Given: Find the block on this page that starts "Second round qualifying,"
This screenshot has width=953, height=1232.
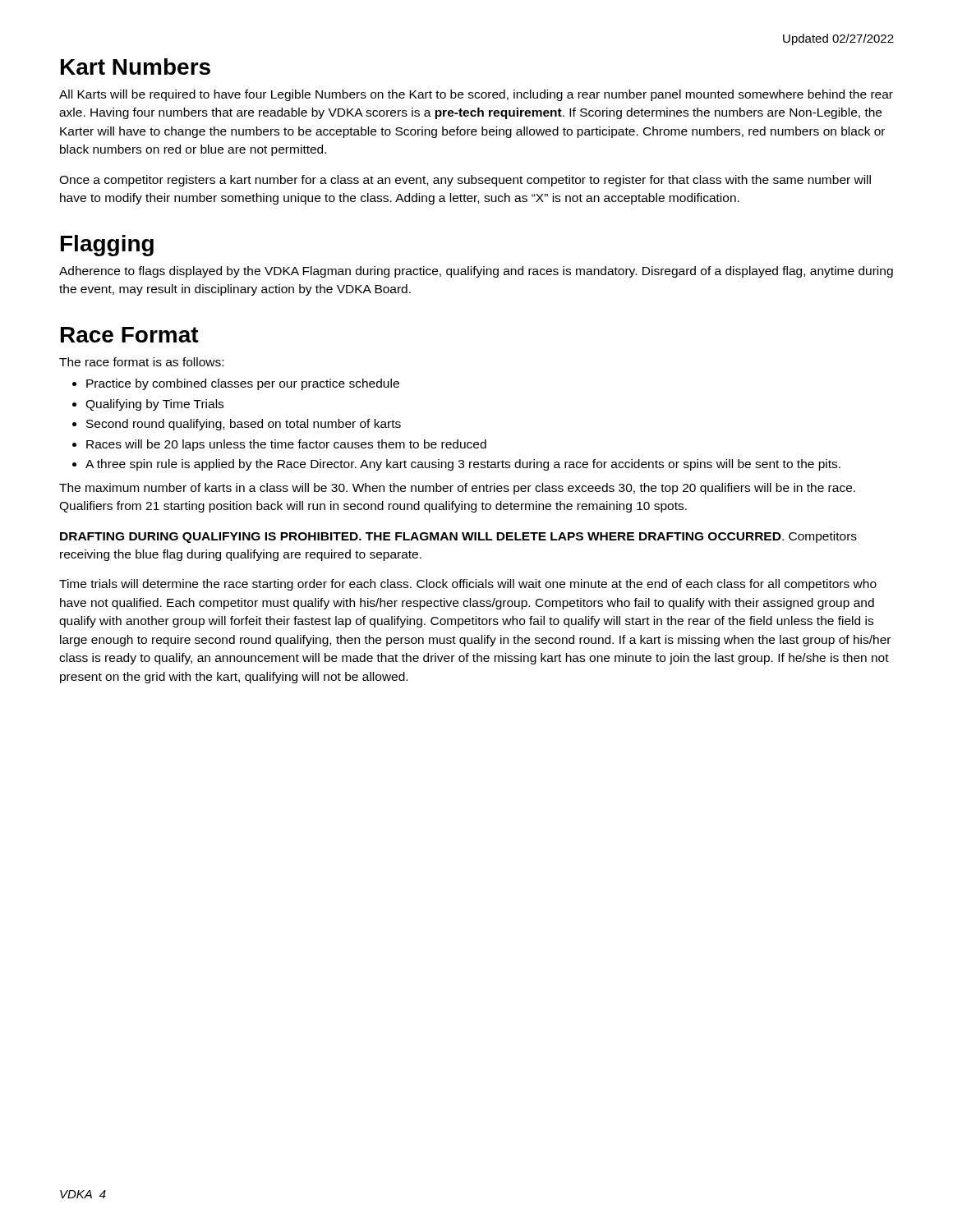Looking at the screenshot, I should 243,424.
